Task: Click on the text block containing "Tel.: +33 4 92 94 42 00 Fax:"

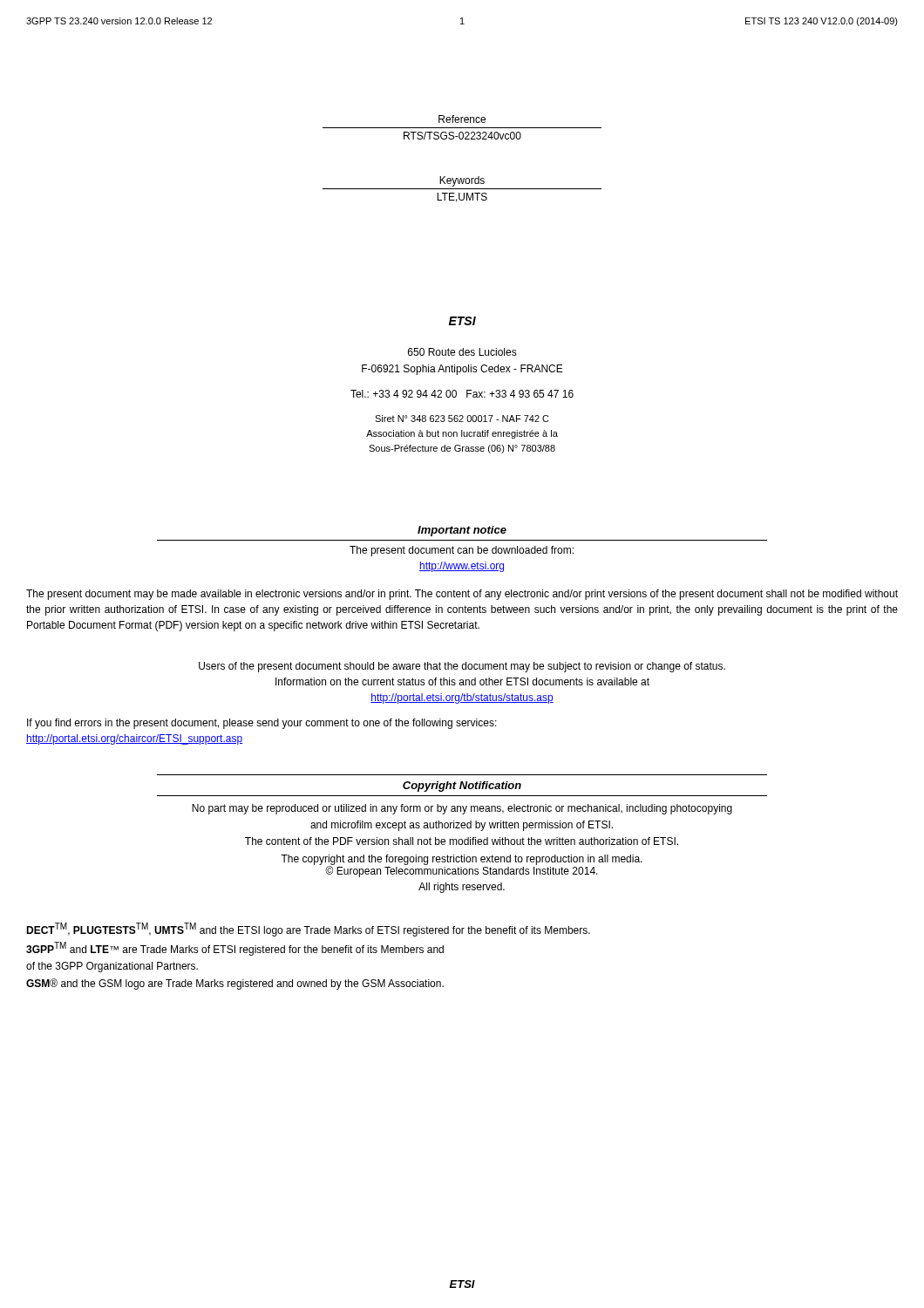Action: click(462, 394)
